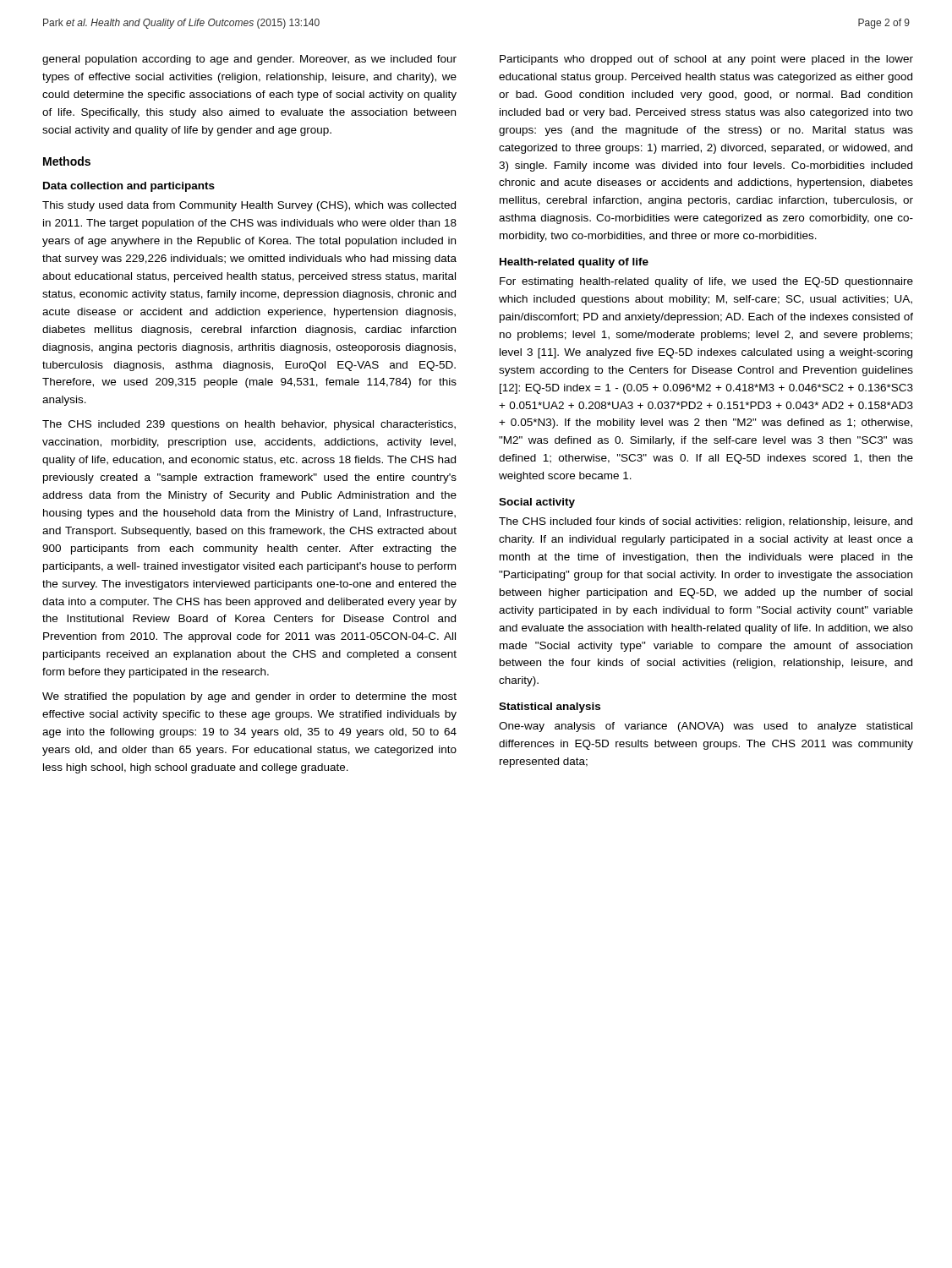
Task: Locate the text block starting "Participants who dropped"
Action: click(x=706, y=148)
